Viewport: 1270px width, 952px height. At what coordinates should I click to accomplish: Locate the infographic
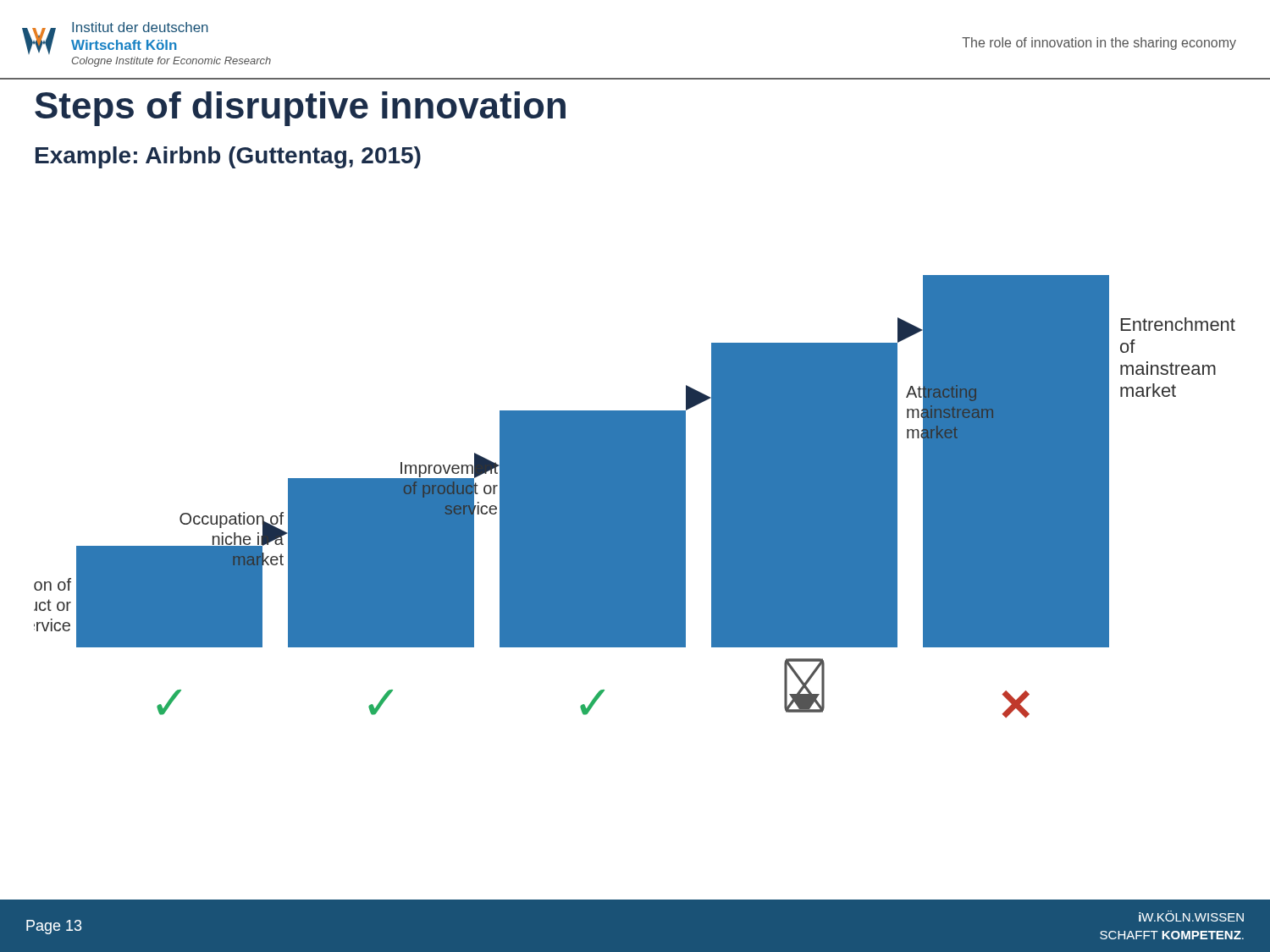coord(635,495)
